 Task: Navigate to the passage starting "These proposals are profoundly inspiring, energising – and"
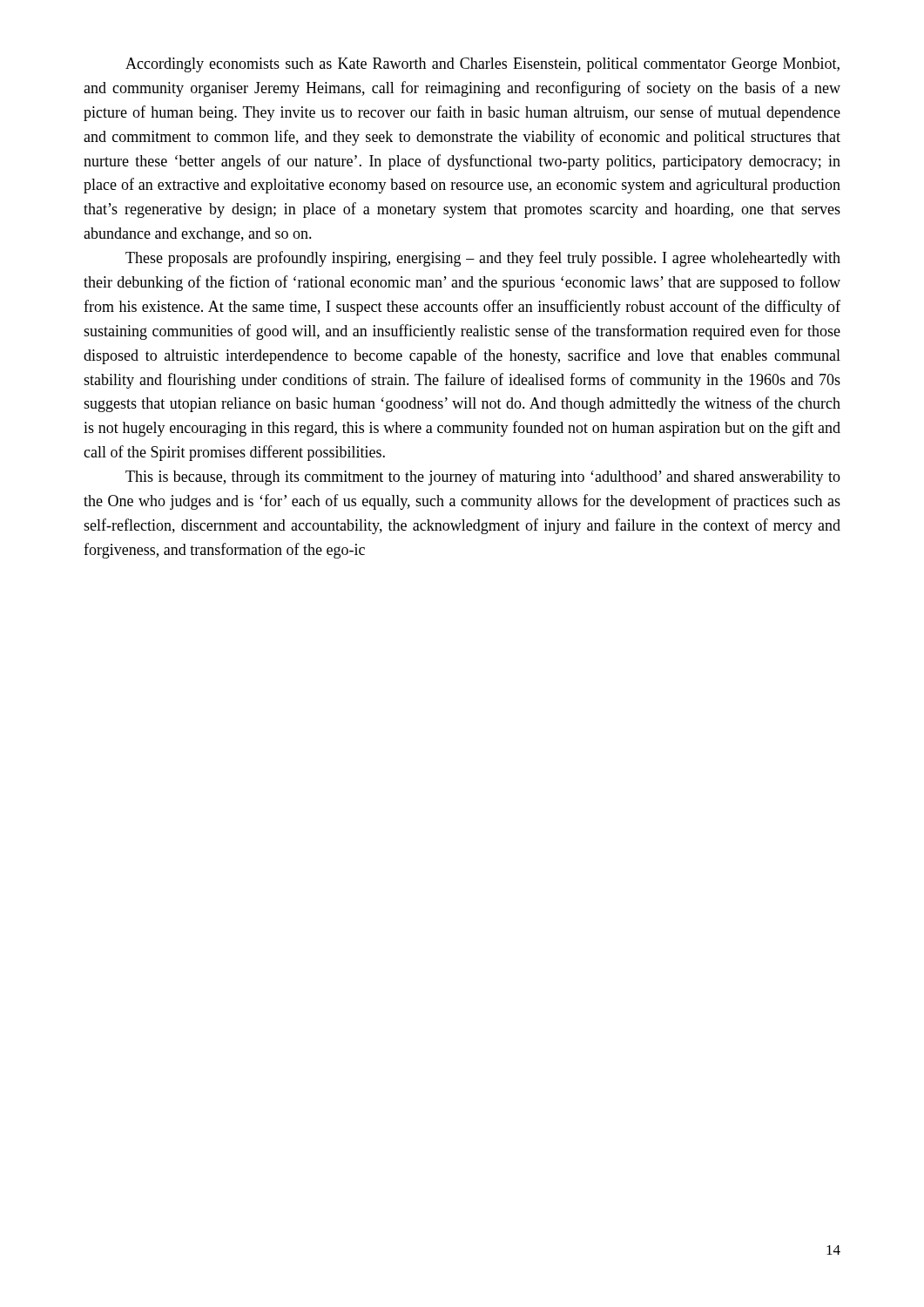[462, 356]
